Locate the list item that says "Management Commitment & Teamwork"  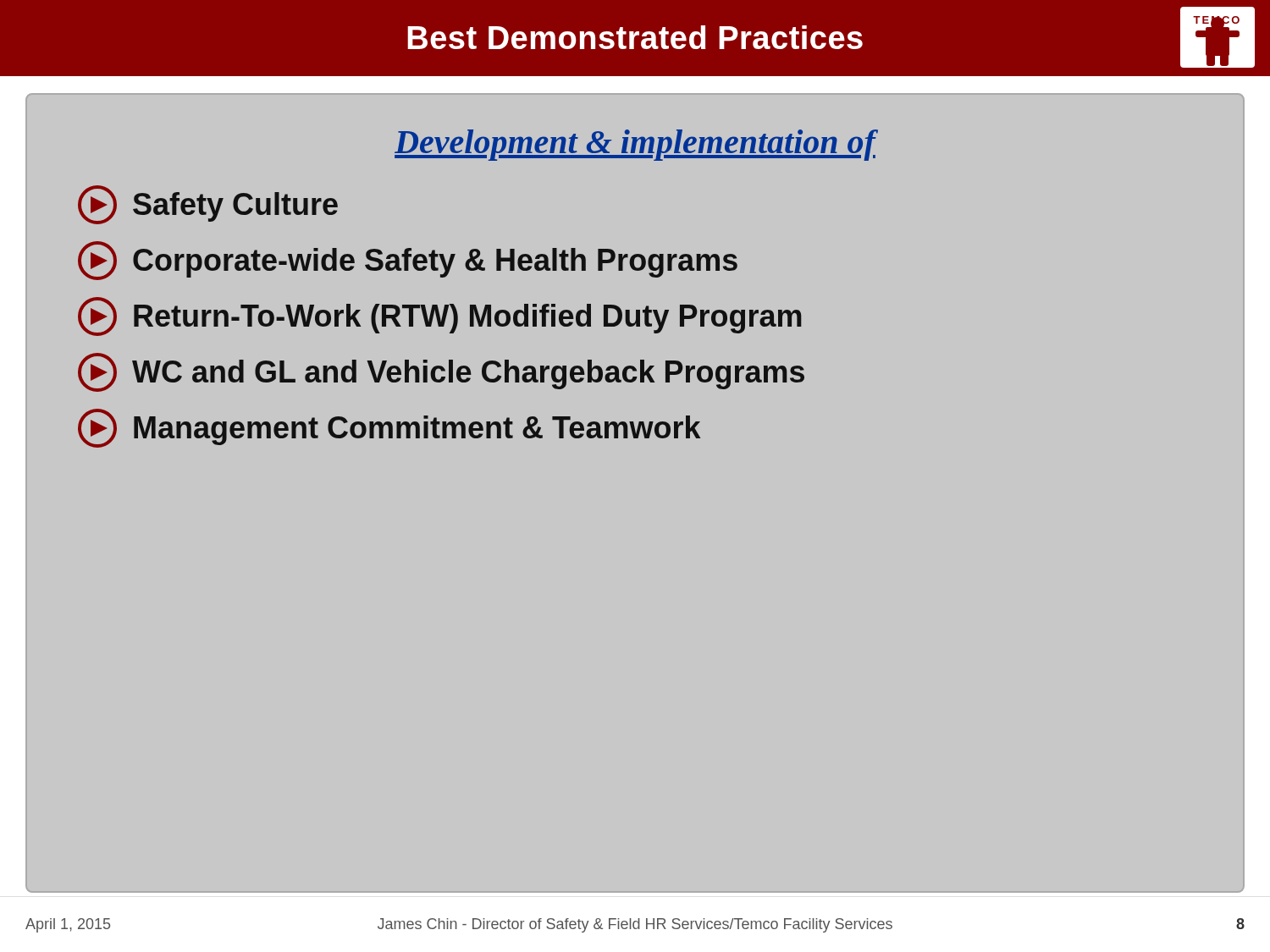pos(389,428)
